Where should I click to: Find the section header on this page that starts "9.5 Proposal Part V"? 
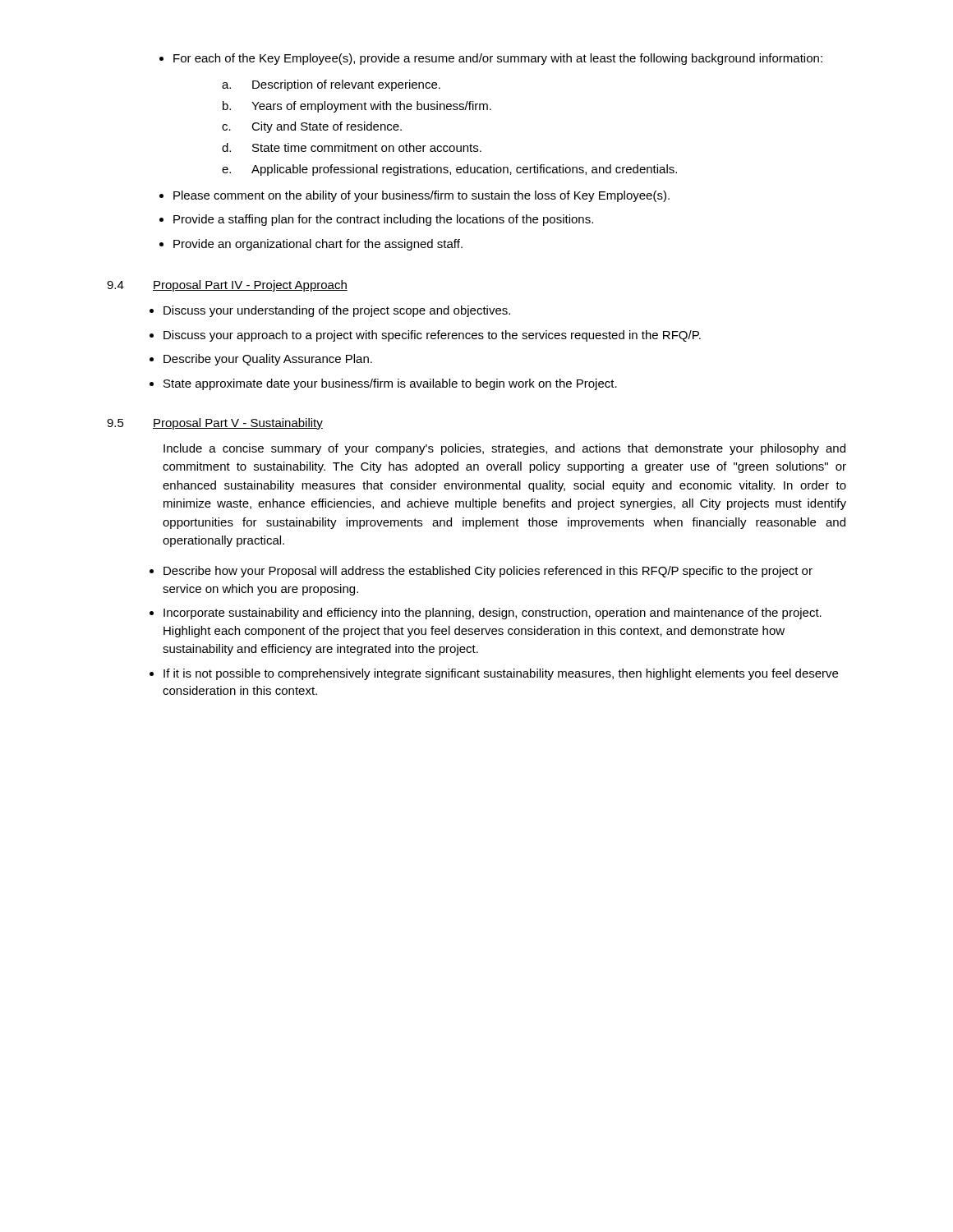215,422
